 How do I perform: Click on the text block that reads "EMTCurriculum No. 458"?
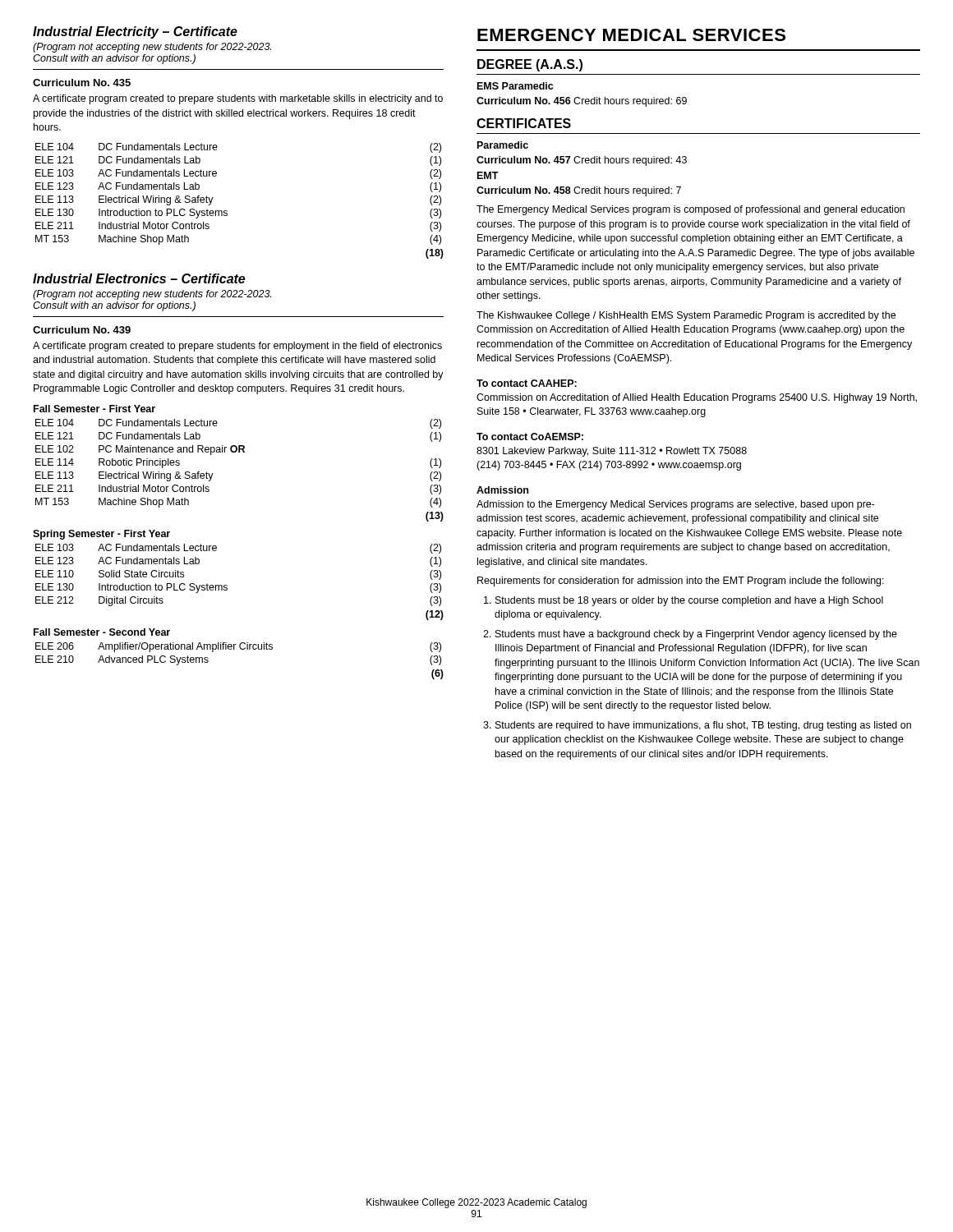coord(488,175)
